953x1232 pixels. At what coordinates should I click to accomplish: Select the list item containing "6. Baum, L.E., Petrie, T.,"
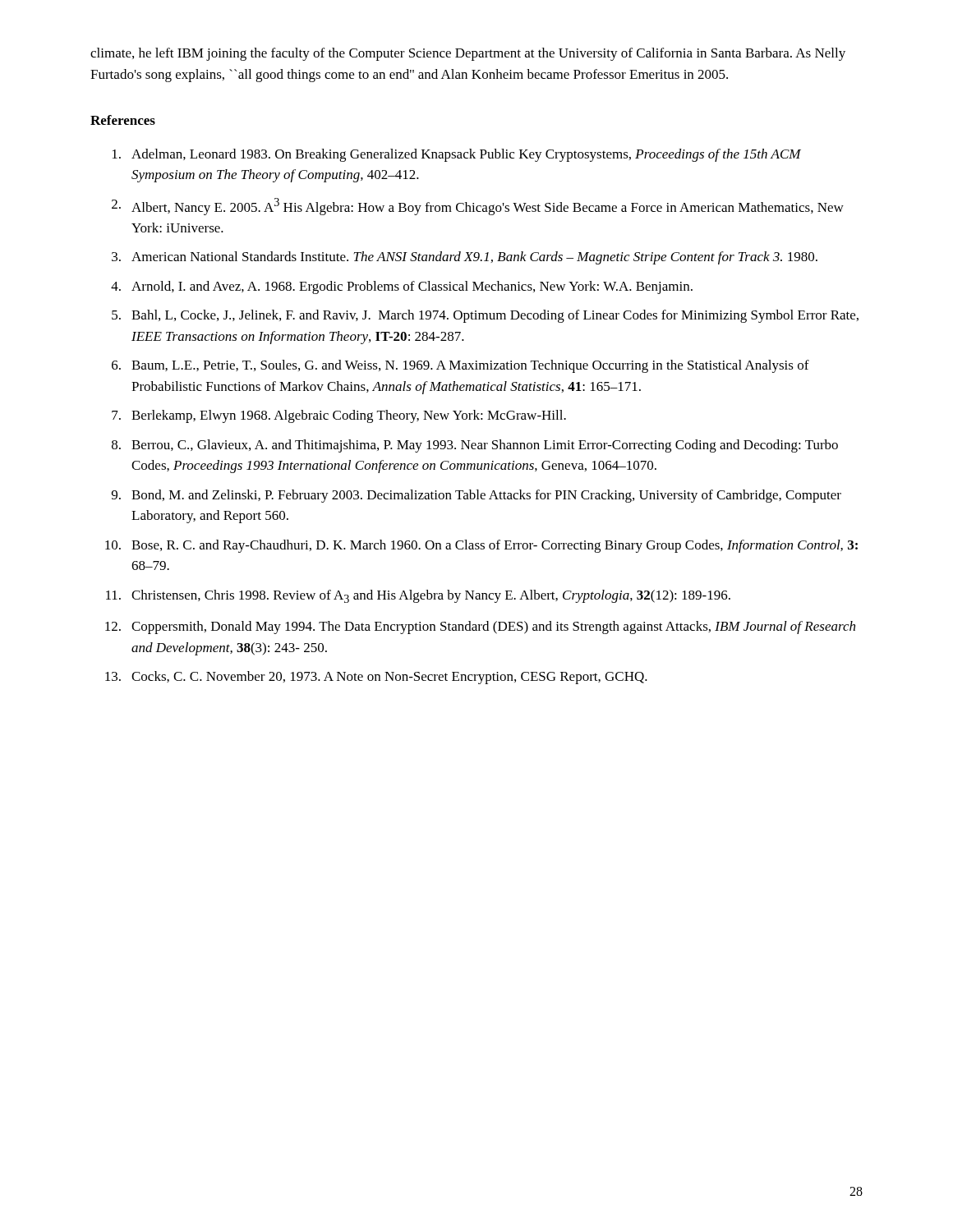(x=476, y=376)
